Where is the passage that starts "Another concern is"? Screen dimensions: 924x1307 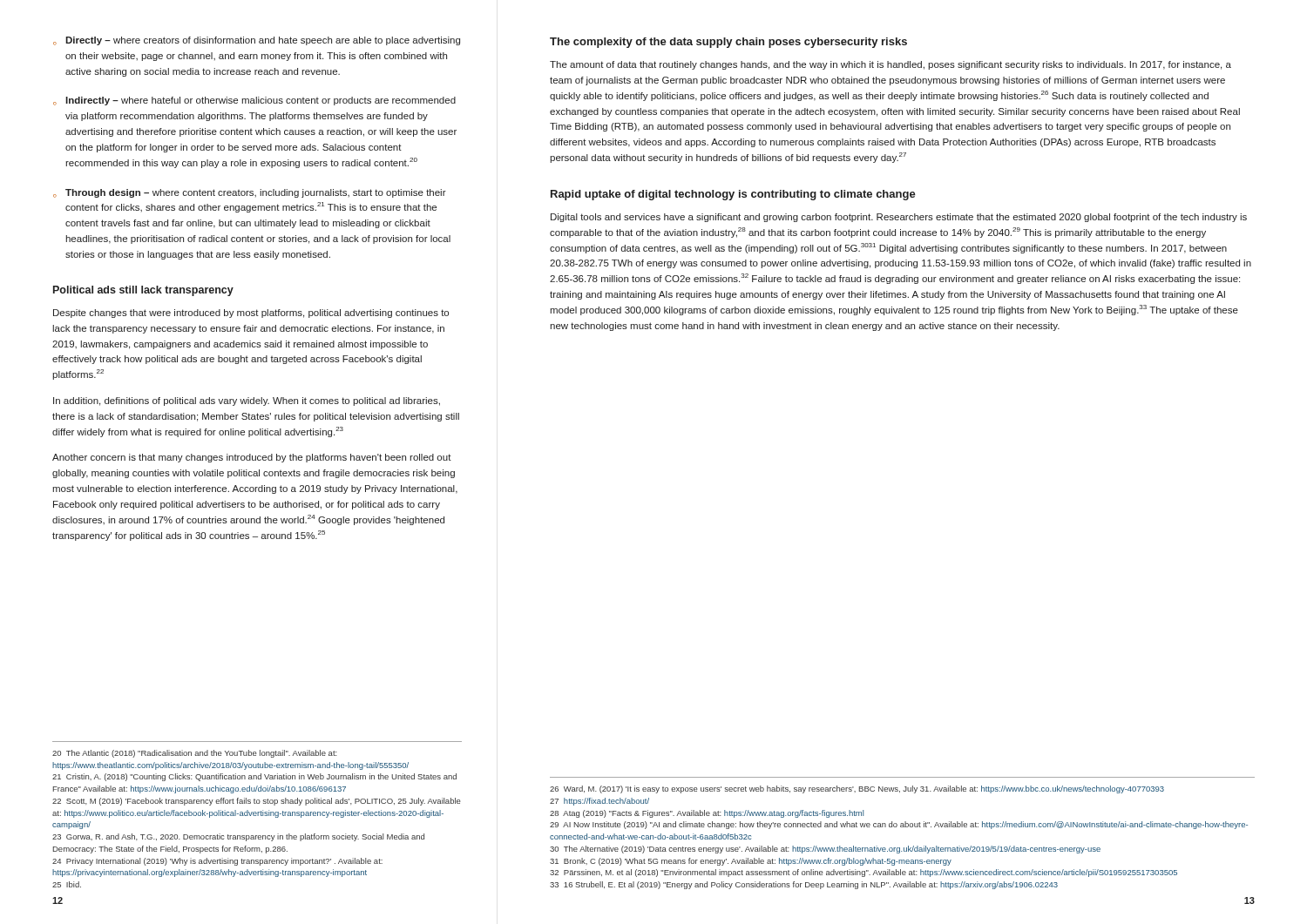pyautogui.click(x=257, y=497)
